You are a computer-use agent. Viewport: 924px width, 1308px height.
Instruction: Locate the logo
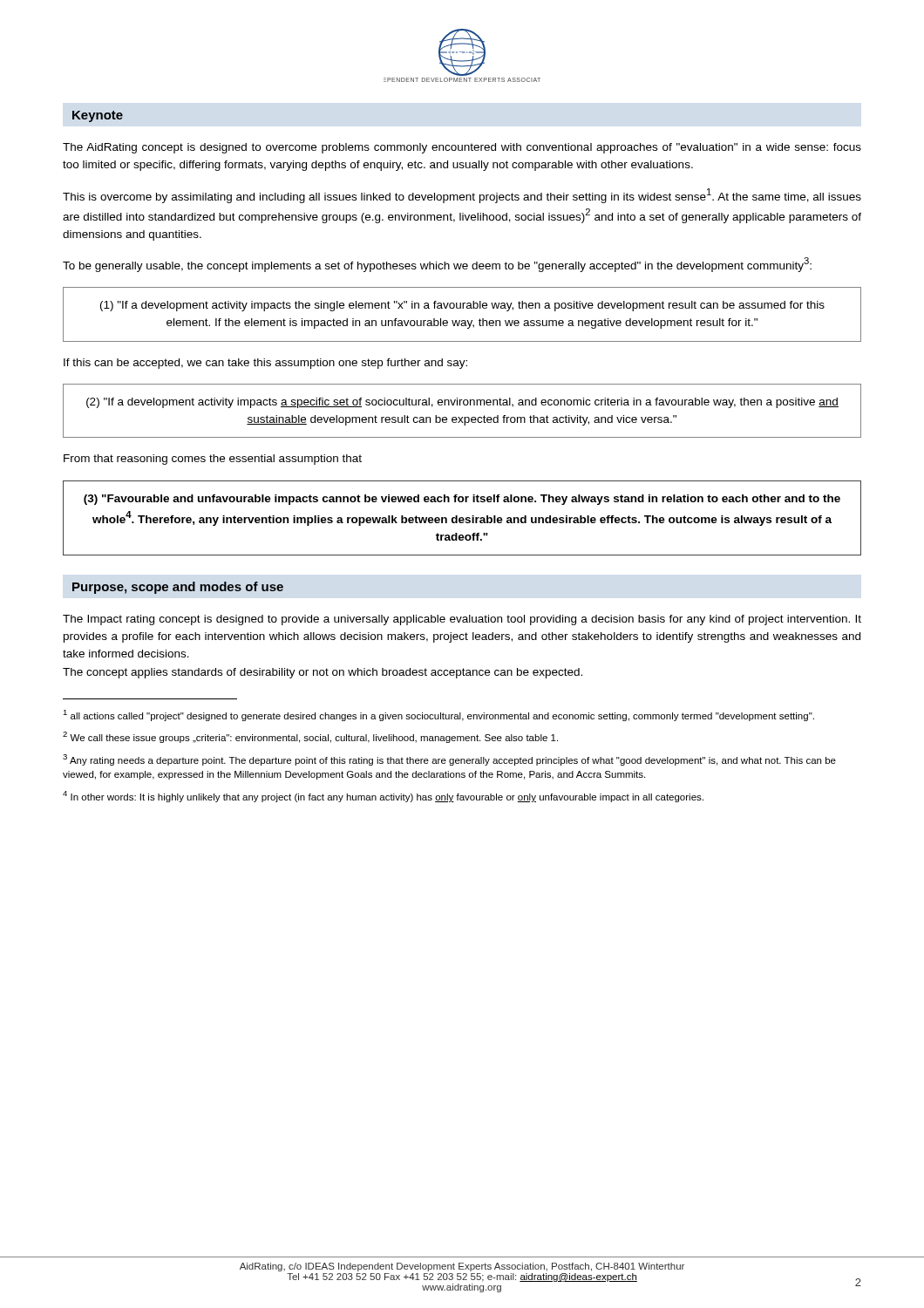462,51
